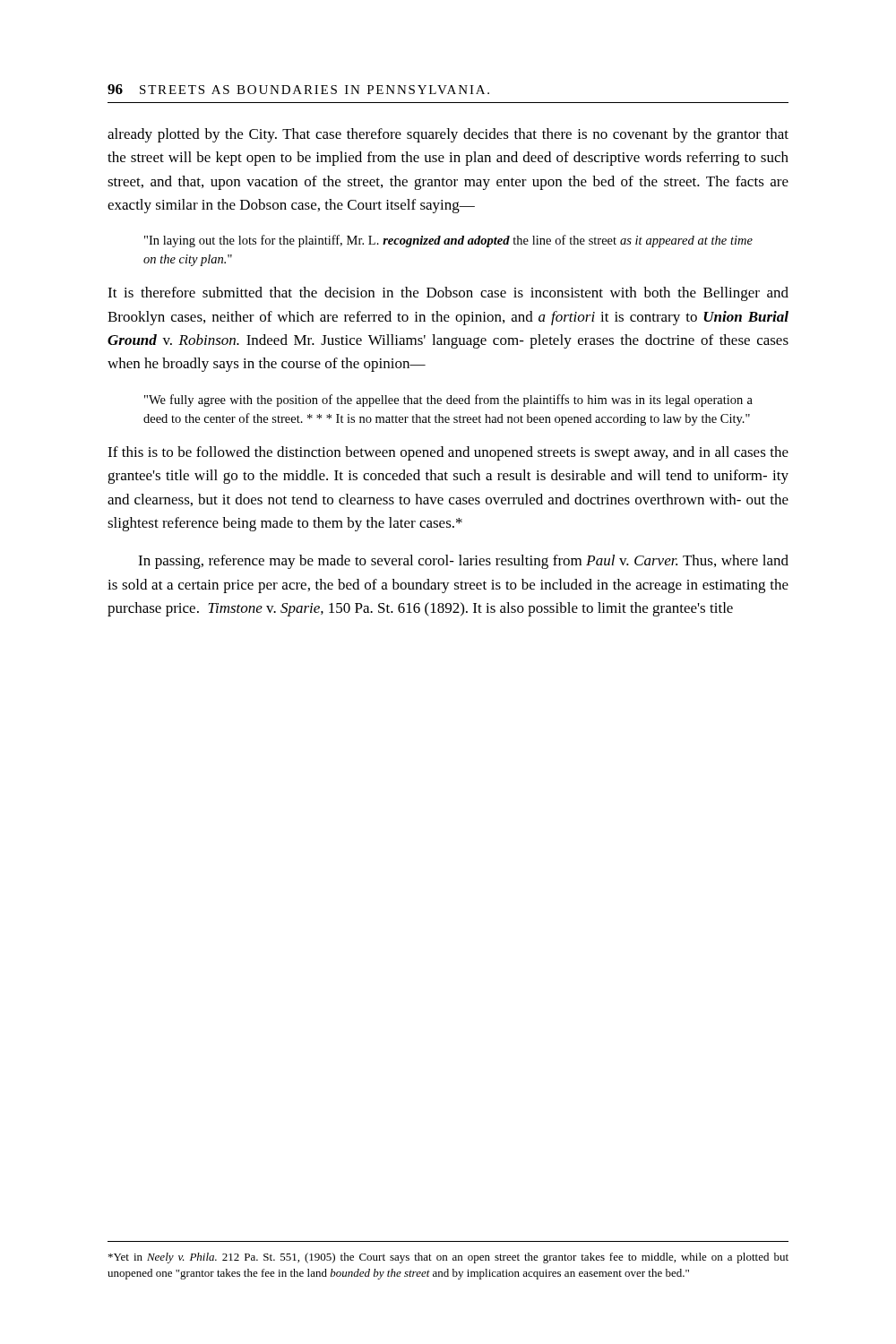Find the text block containing ""We fully agree with the position of the"
The height and width of the screenshot is (1344, 896).
click(x=448, y=409)
